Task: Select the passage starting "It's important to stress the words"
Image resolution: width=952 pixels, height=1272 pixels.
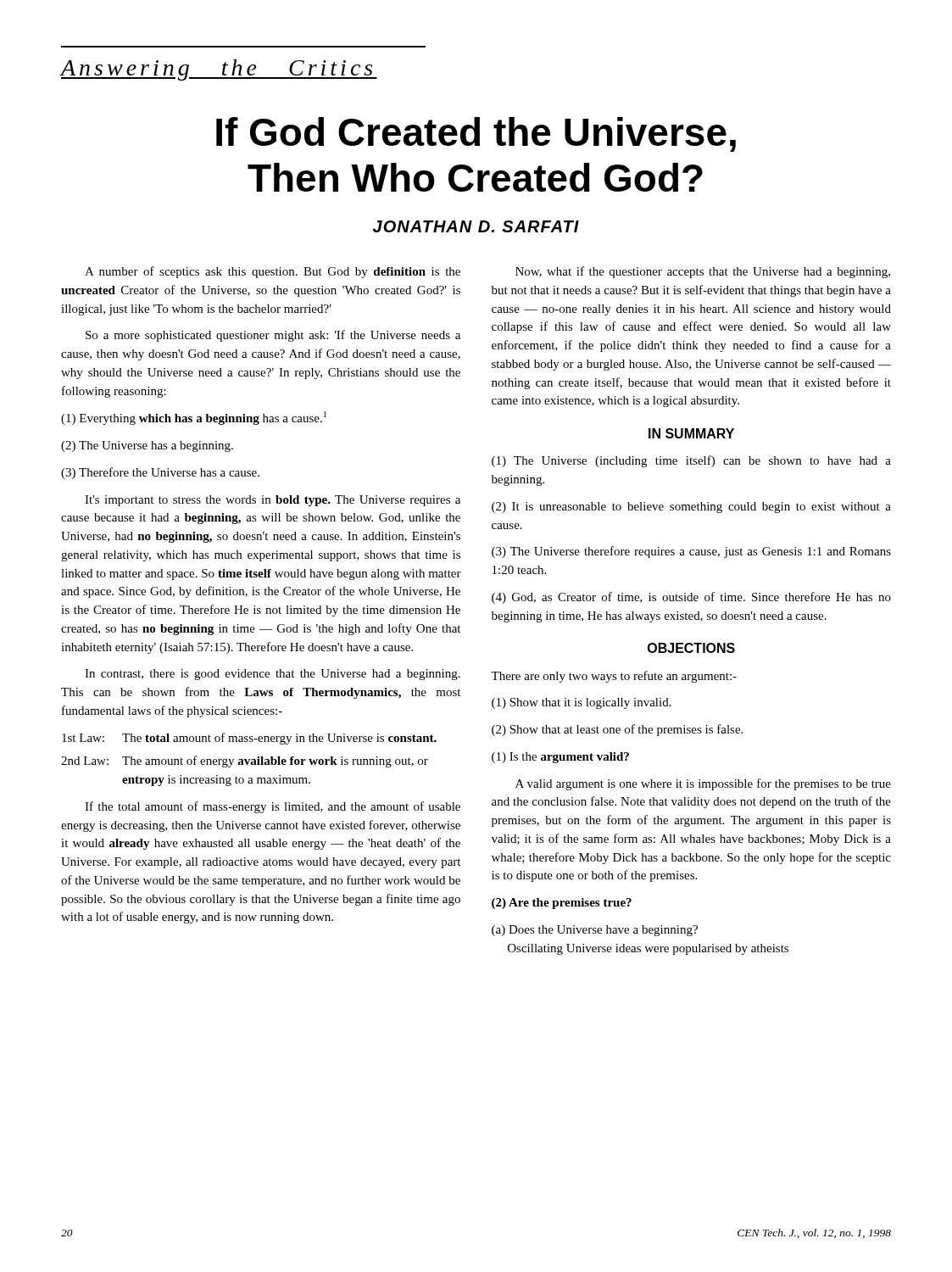Action: (261, 574)
